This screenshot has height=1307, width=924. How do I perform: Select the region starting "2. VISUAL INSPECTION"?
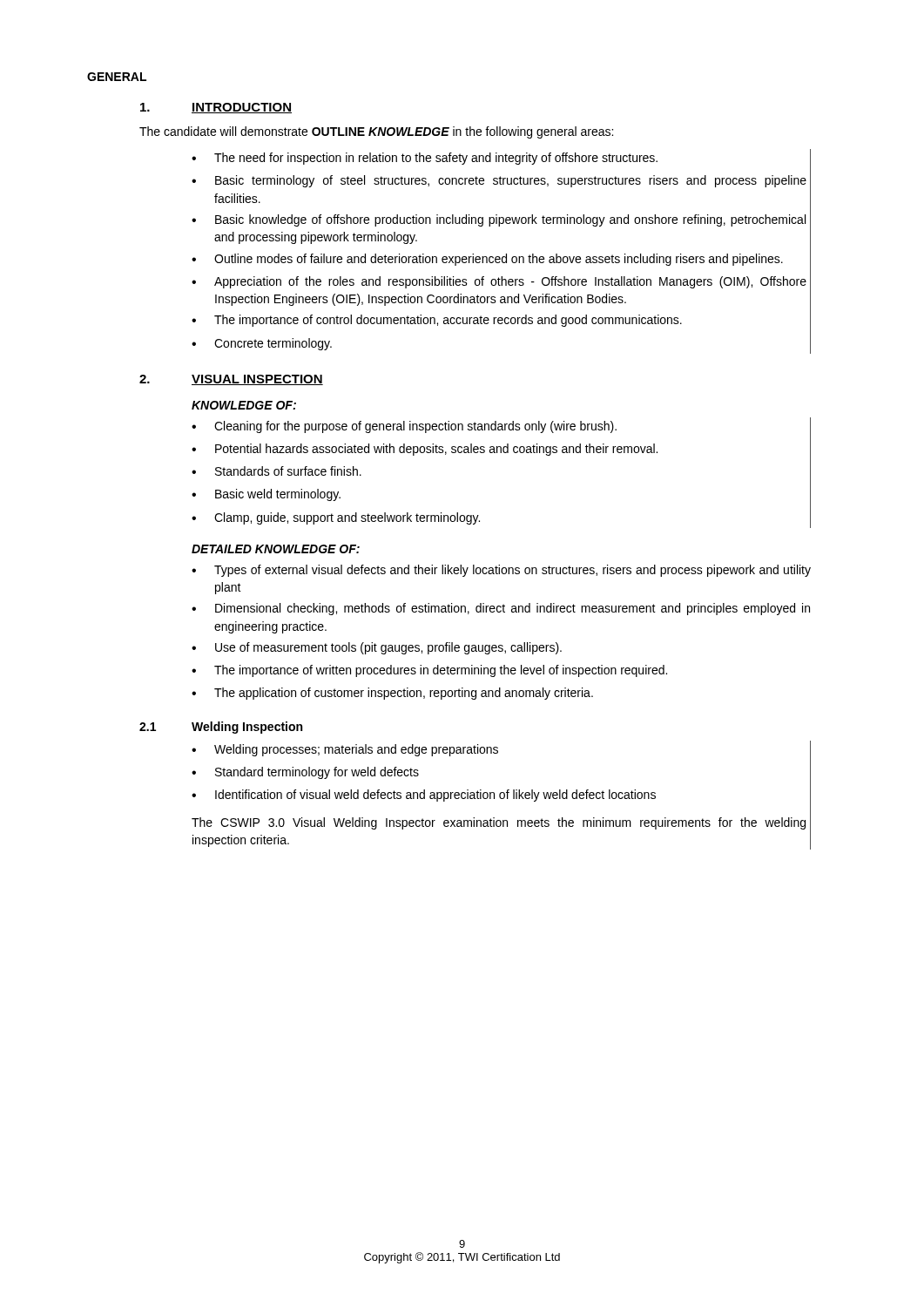(231, 378)
